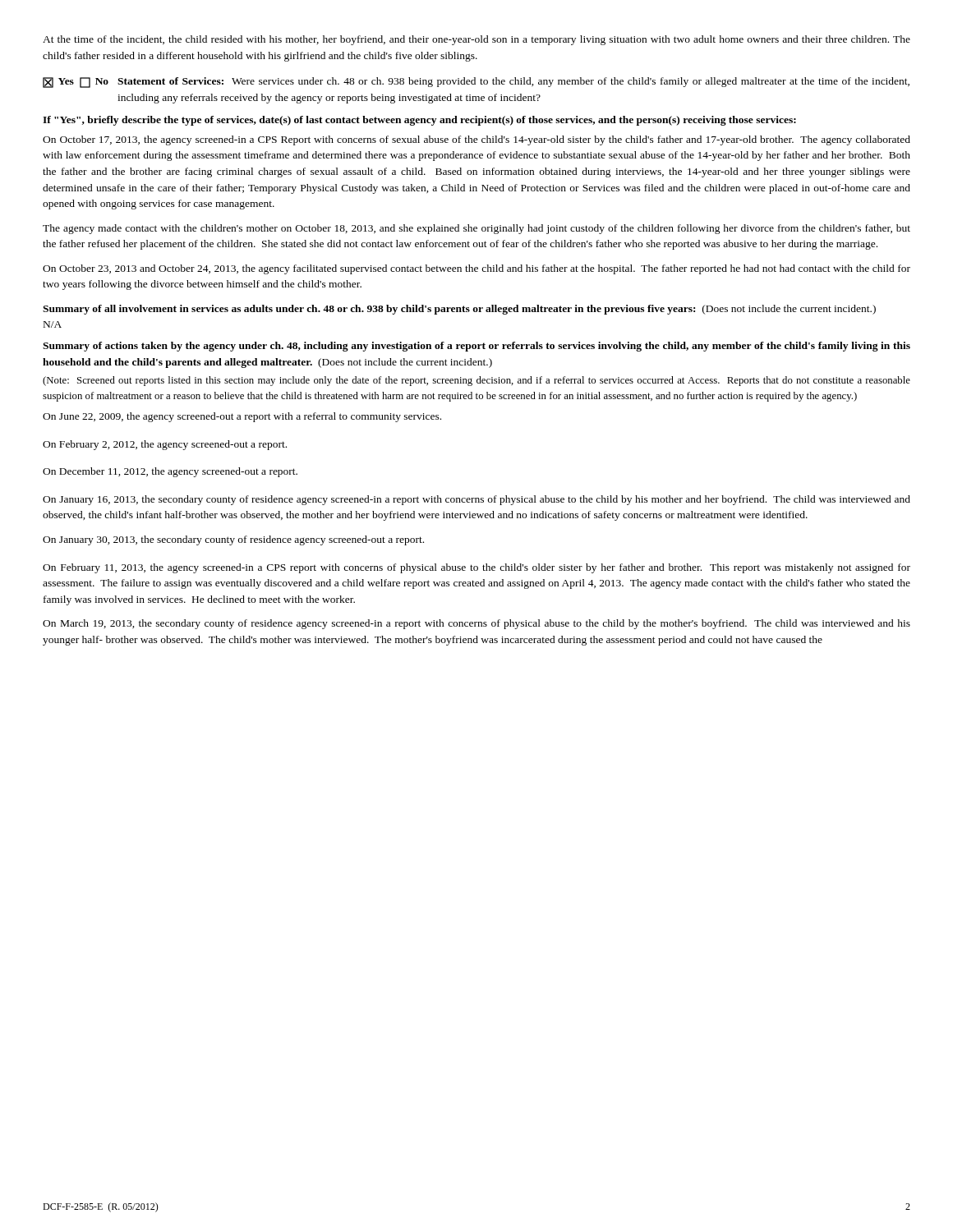The height and width of the screenshot is (1232, 953).
Task: Find the block on this page that starts "On February 11, 2013, the agency screened-in a"
Action: 476,583
